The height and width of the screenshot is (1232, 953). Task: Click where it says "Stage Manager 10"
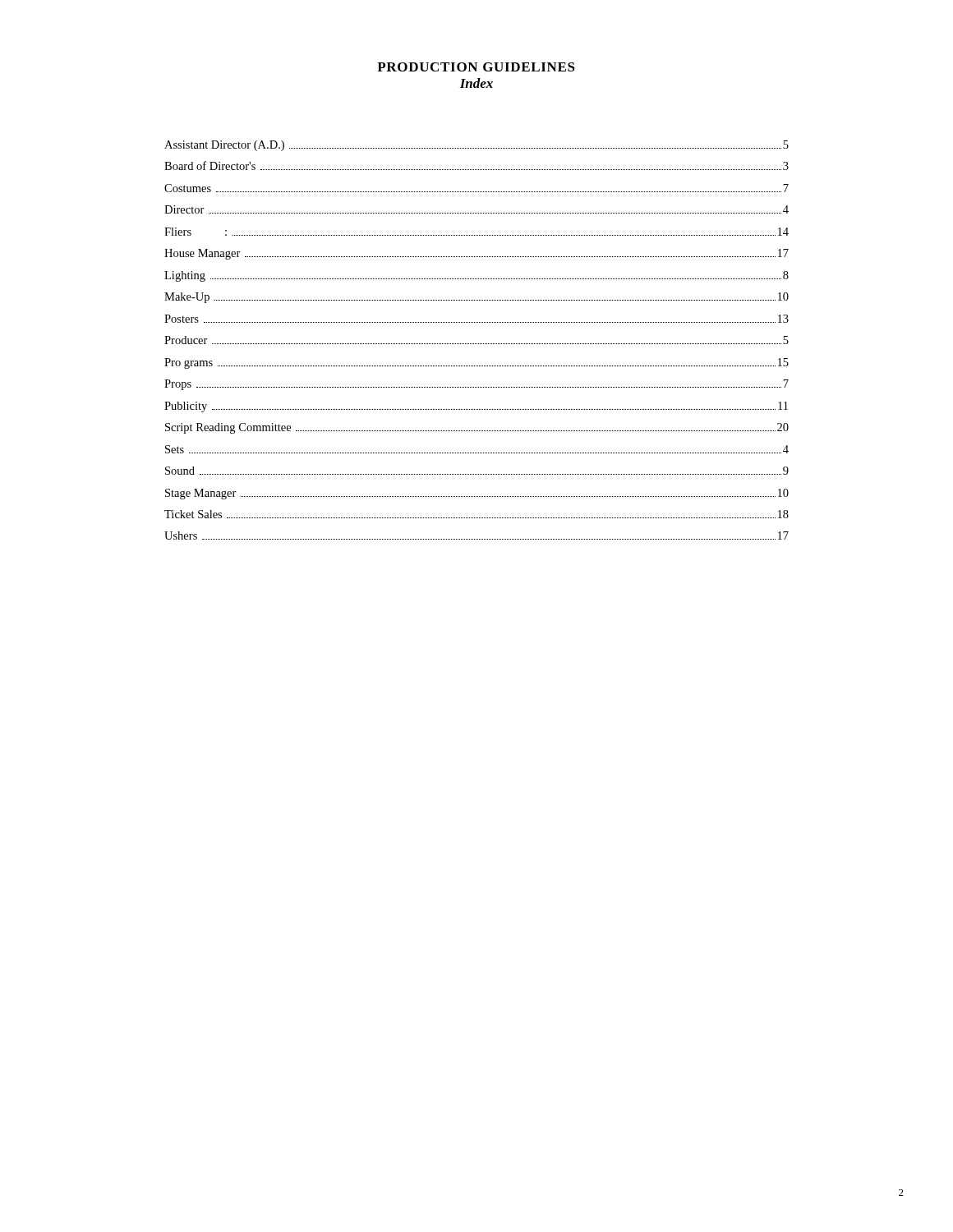click(476, 493)
